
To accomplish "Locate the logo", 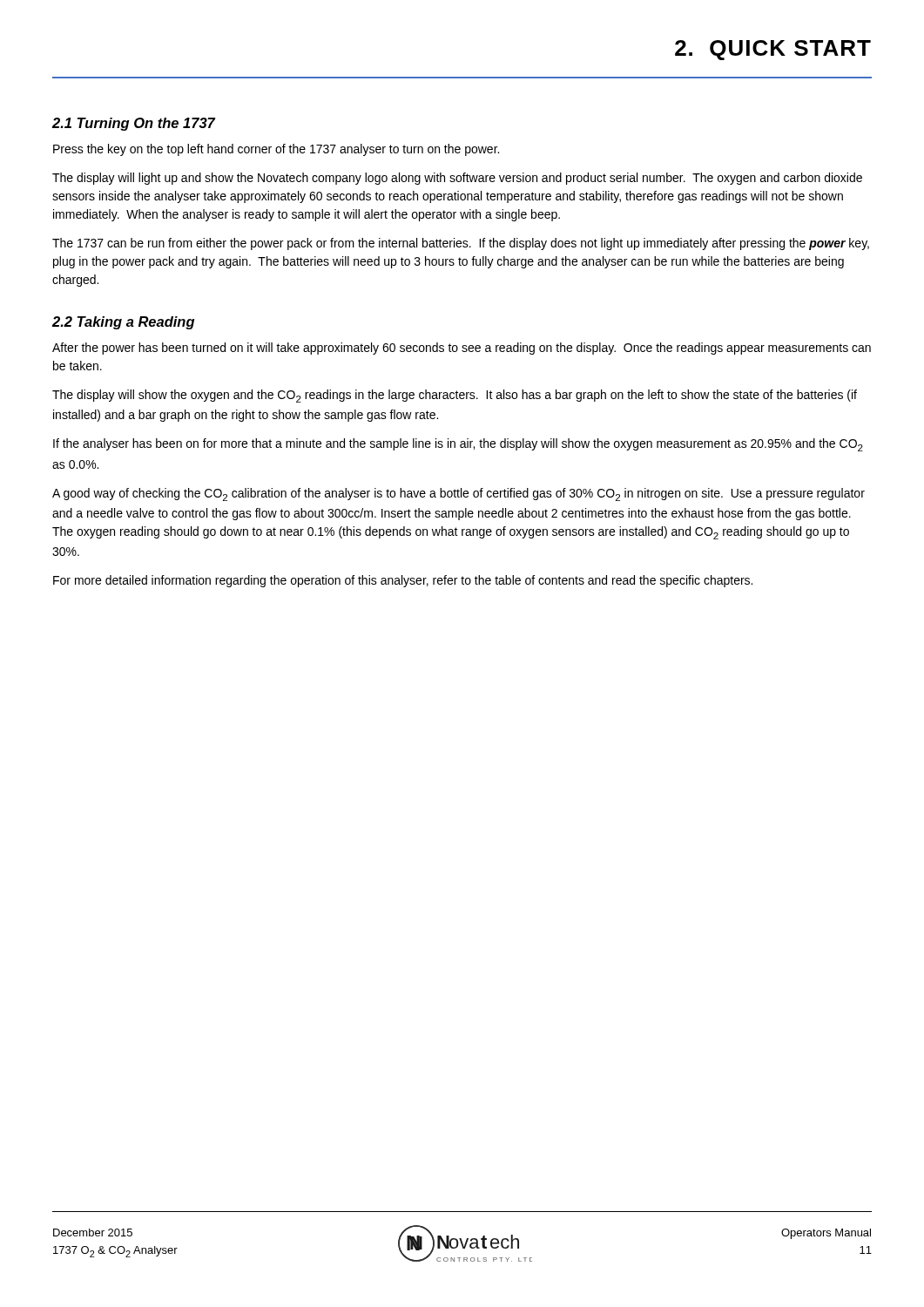I will tap(462, 1249).
